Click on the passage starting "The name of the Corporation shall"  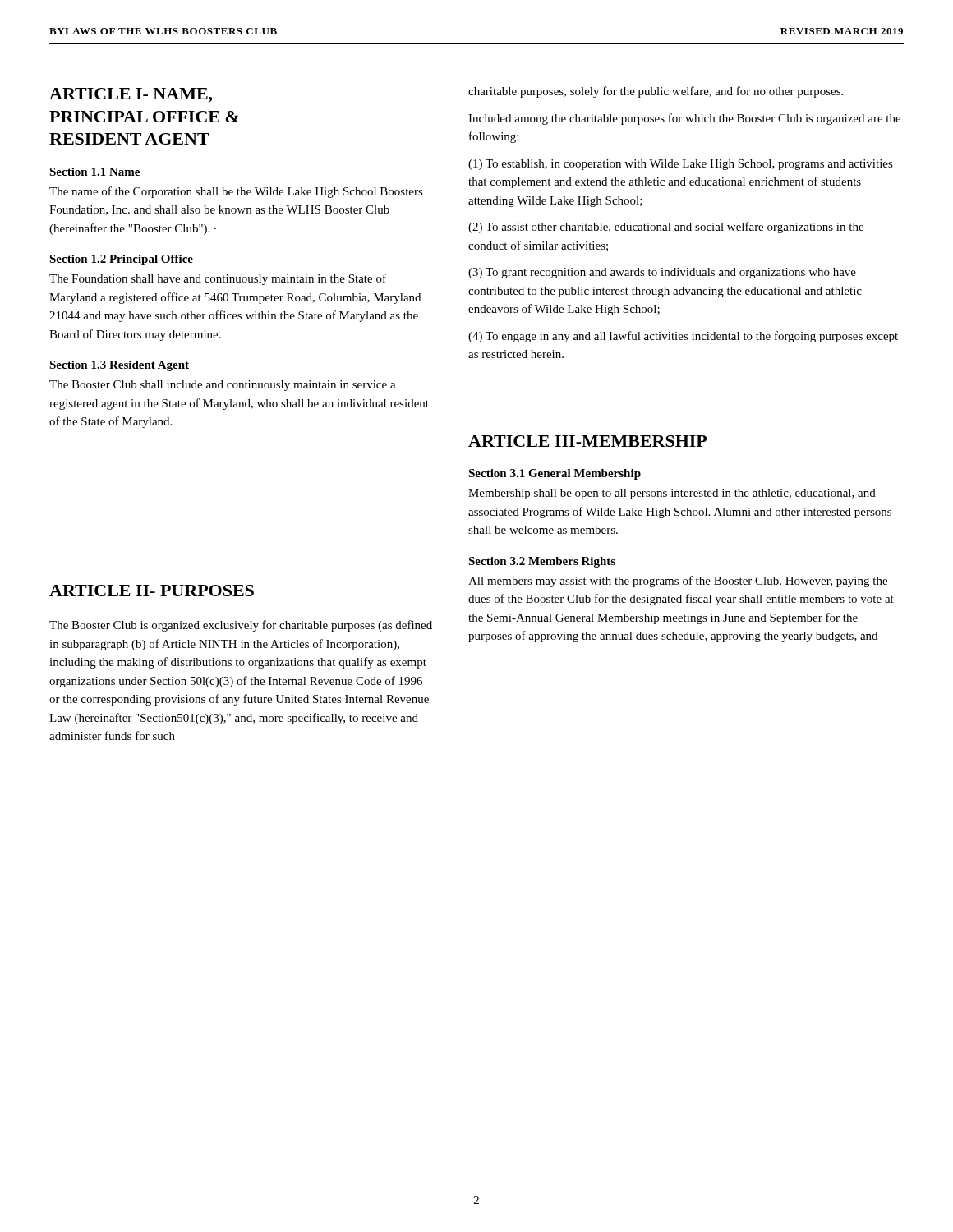click(236, 209)
